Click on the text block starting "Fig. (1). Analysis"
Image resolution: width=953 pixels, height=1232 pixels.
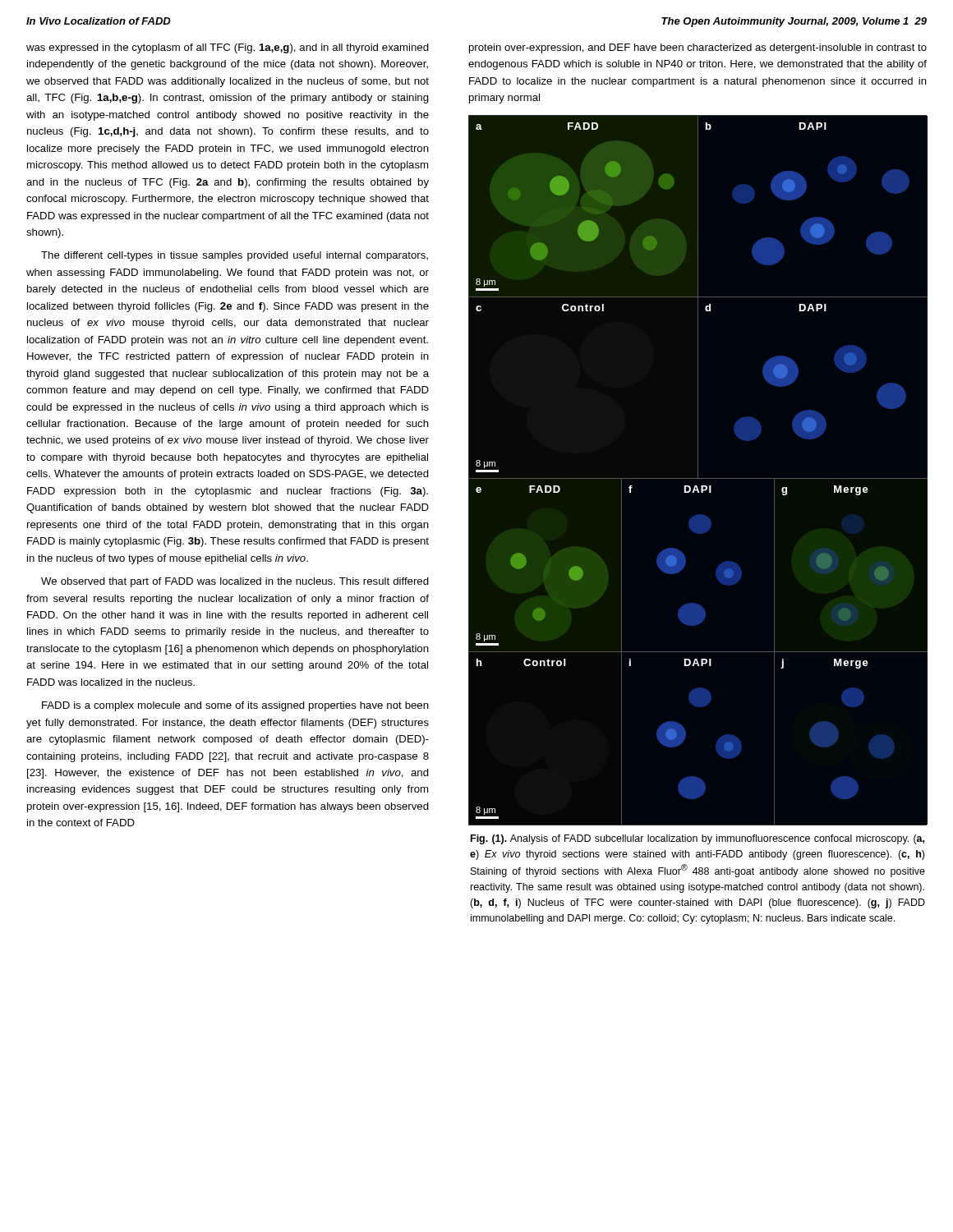[698, 878]
